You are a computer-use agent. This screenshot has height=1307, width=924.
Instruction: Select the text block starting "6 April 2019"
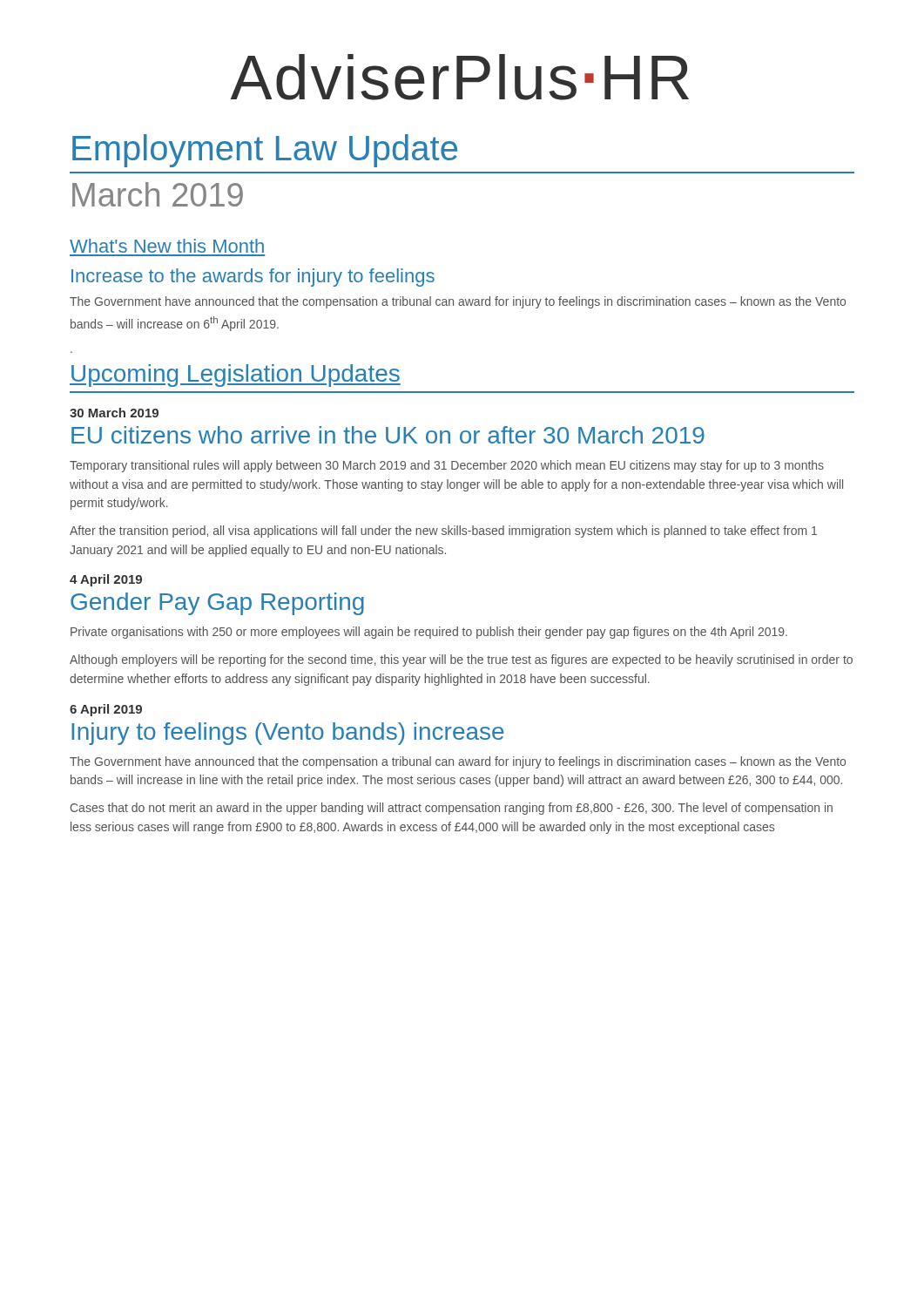pos(106,710)
